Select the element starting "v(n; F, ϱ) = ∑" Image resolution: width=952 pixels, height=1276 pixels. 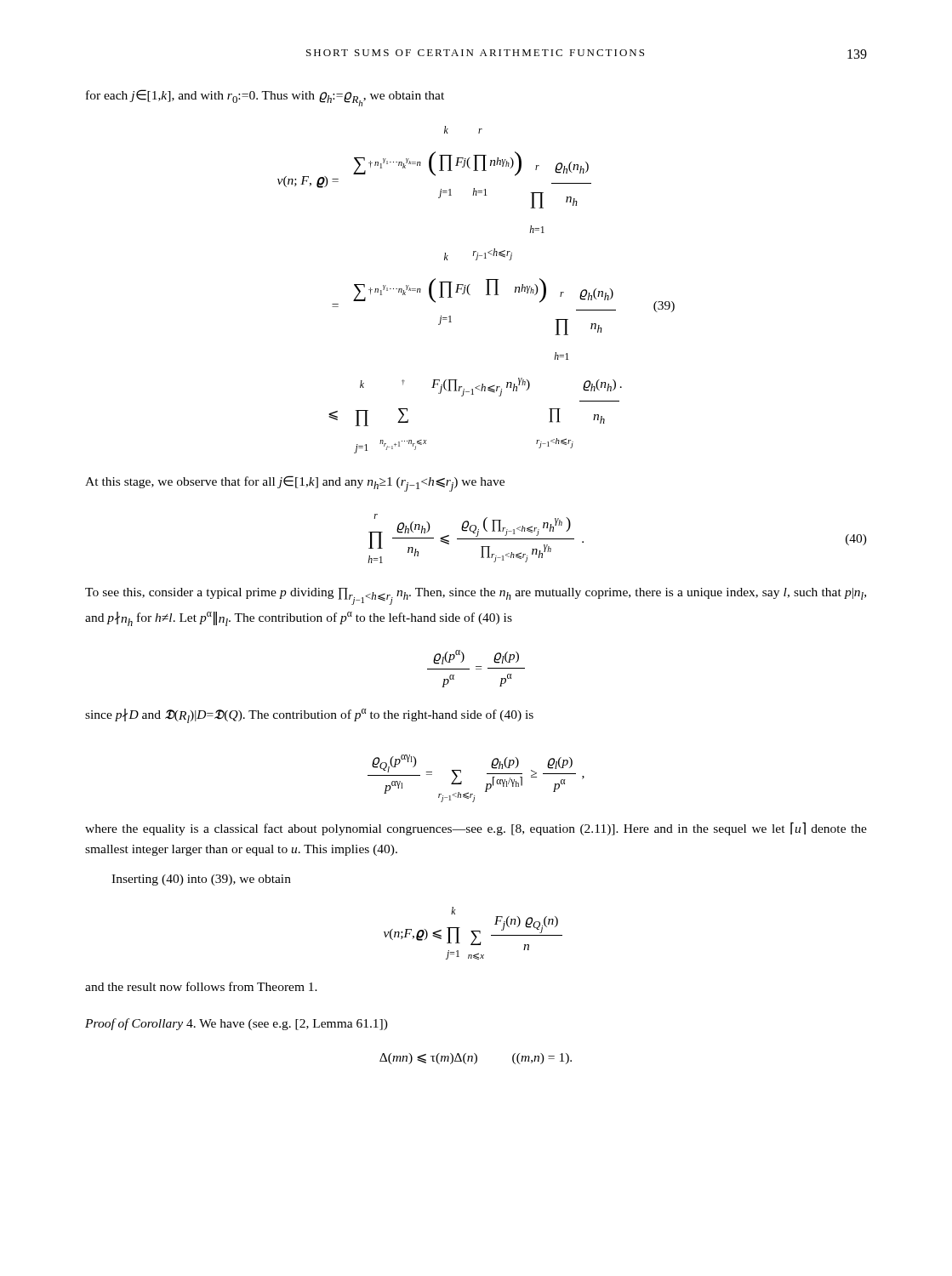(x=476, y=289)
